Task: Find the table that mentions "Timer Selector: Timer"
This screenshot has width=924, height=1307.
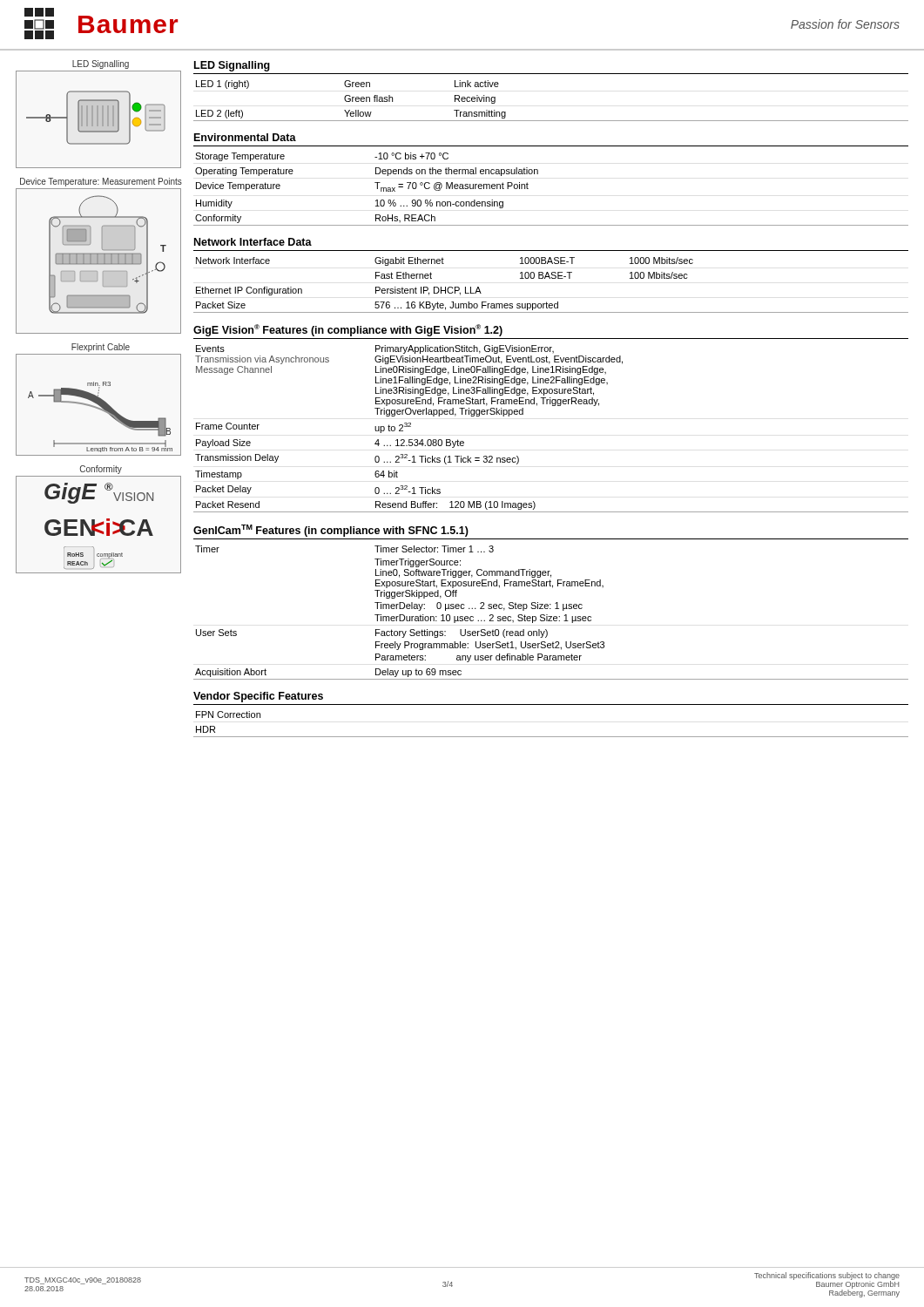Action: click(551, 611)
